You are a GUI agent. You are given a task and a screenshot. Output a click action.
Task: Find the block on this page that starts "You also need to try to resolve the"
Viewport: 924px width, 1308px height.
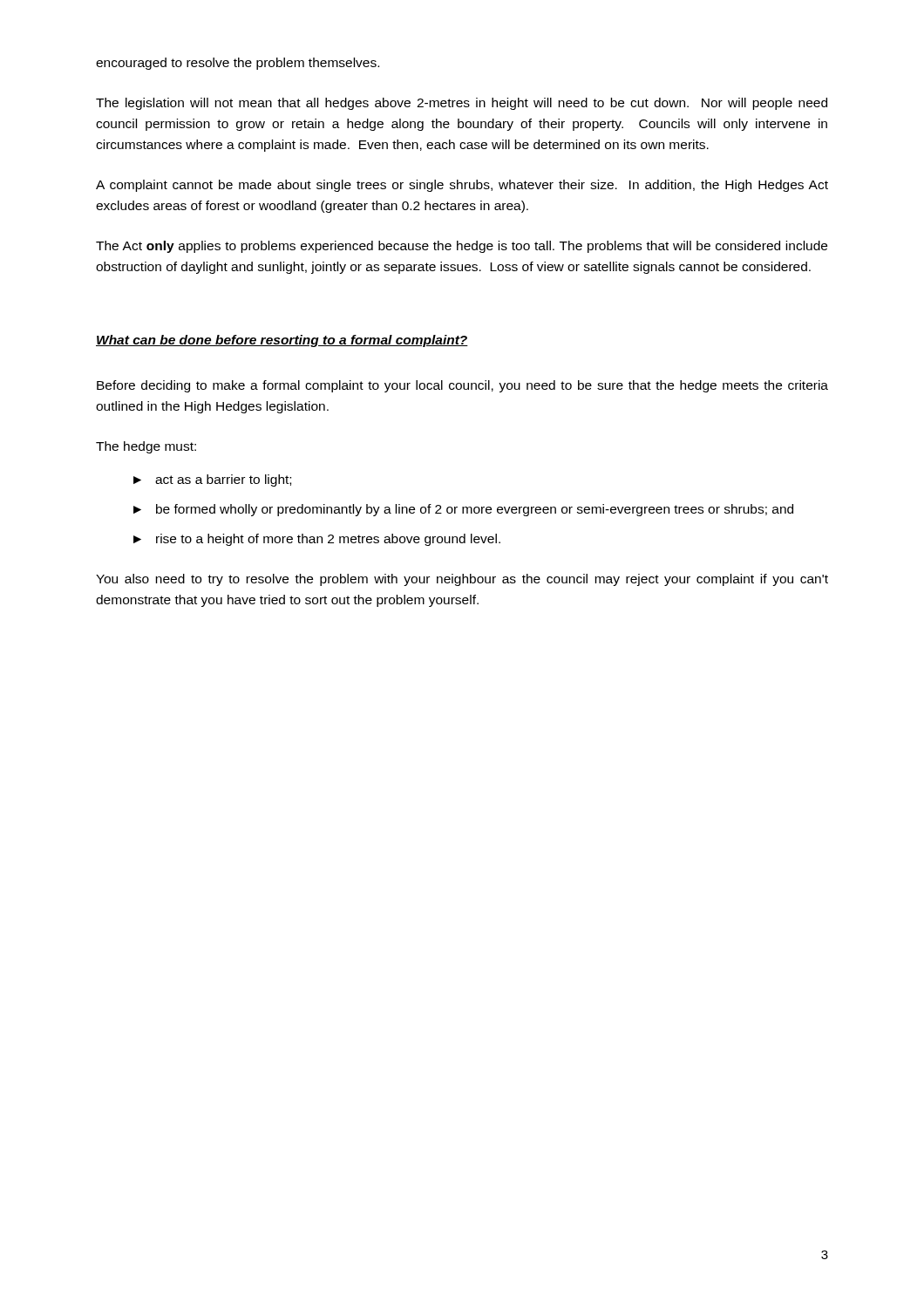tap(462, 589)
